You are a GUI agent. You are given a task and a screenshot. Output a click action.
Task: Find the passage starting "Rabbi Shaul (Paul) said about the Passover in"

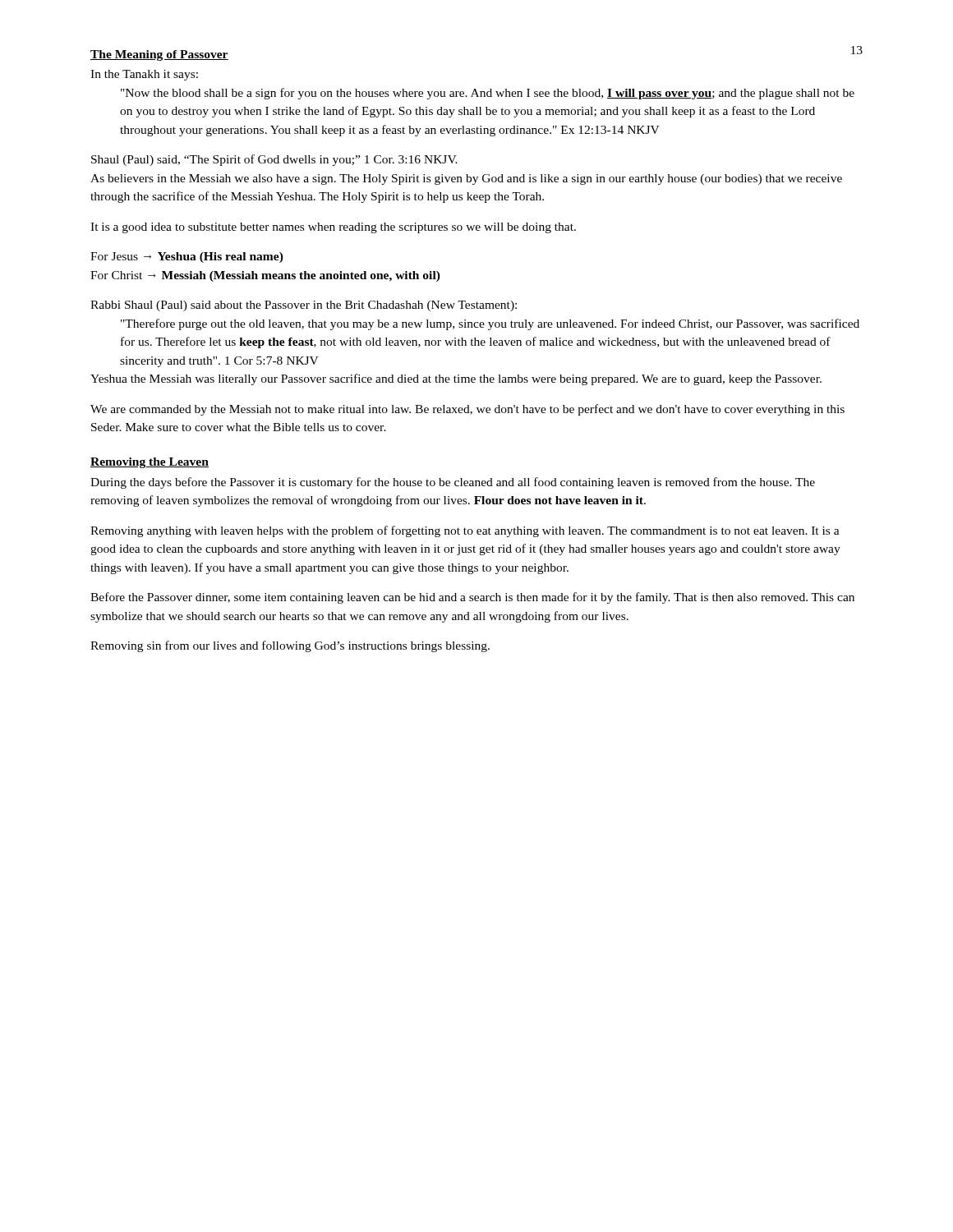[x=476, y=341]
